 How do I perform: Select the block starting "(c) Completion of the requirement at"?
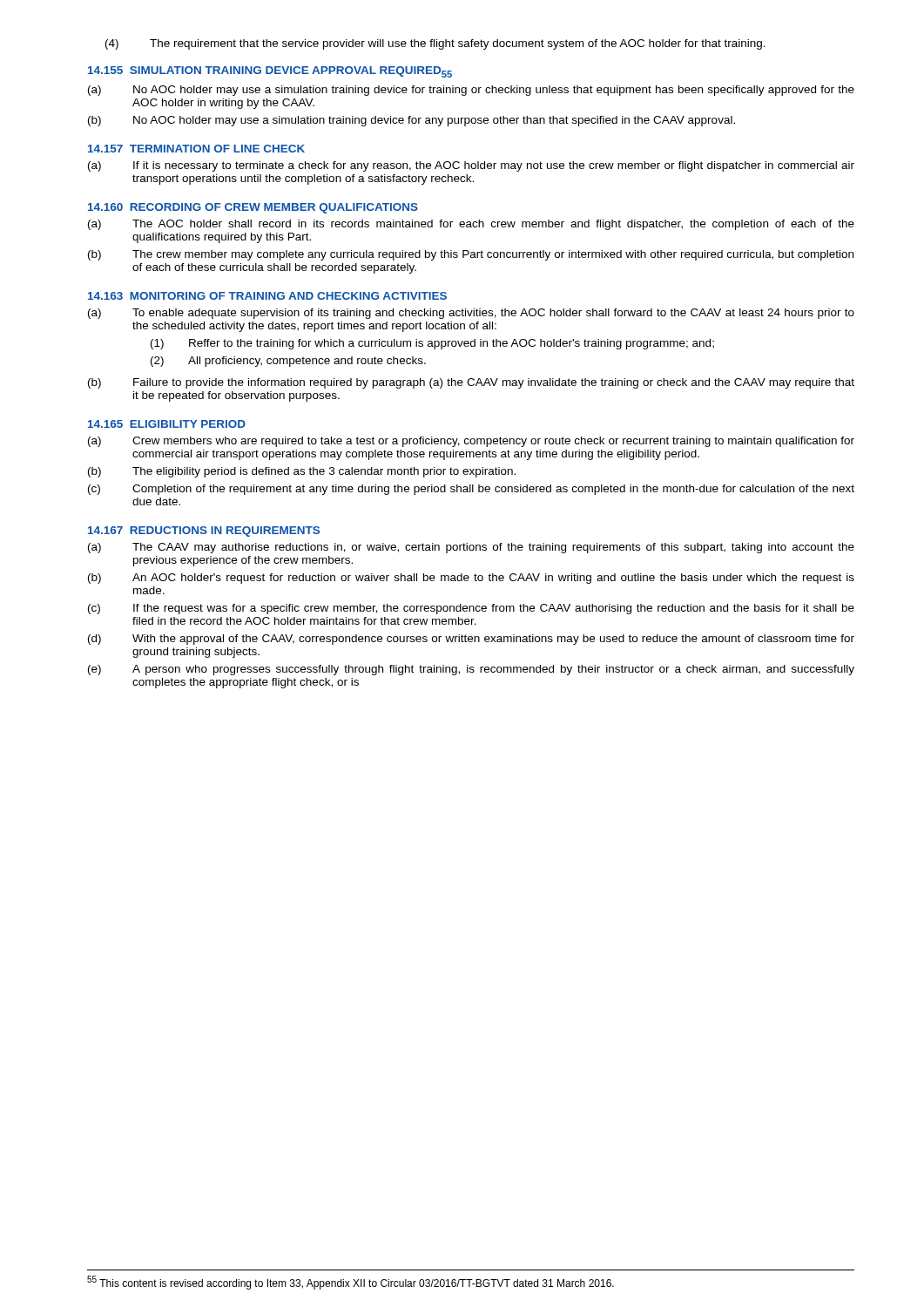pos(471,495)
